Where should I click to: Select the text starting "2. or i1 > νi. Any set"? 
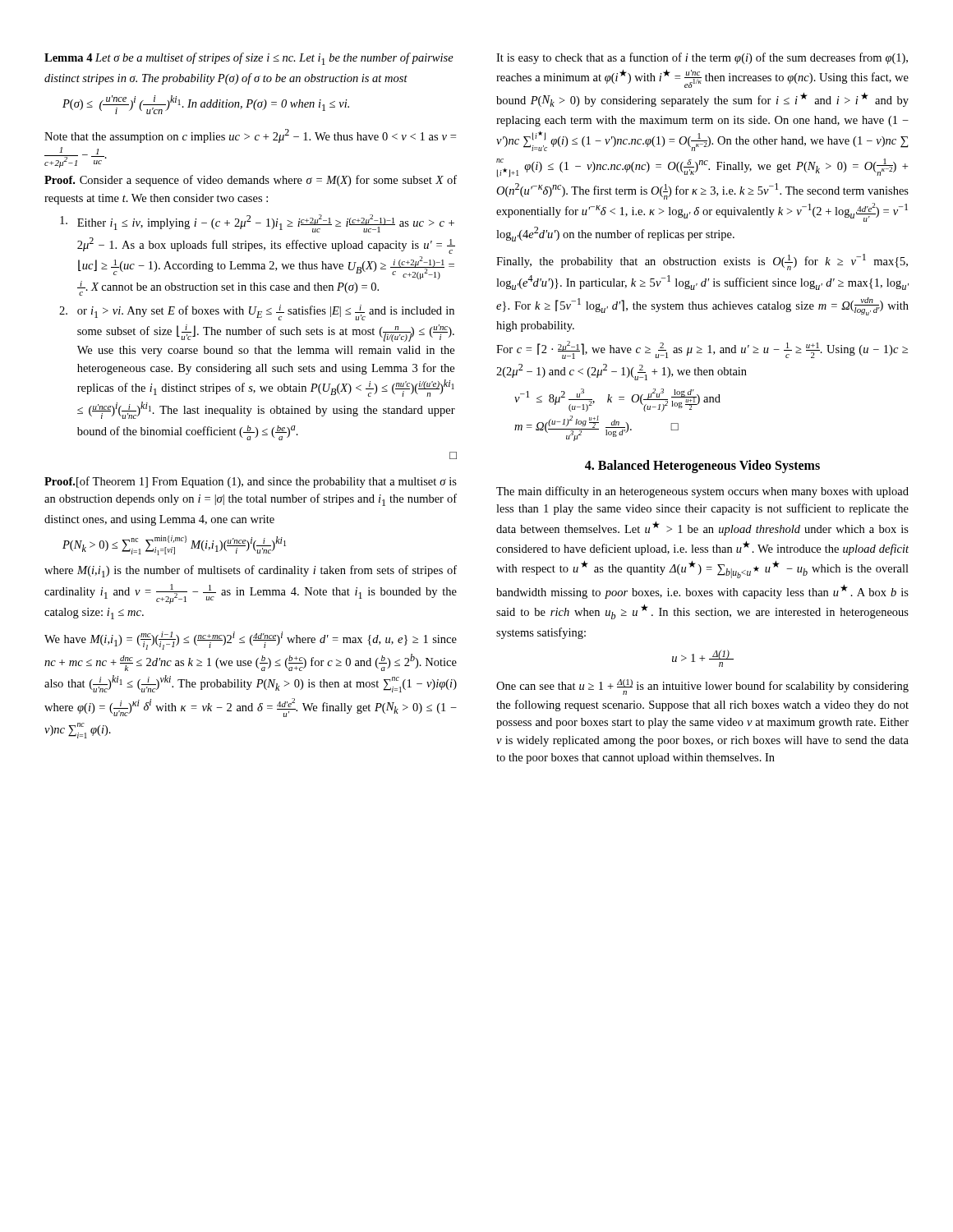point(257,372)
